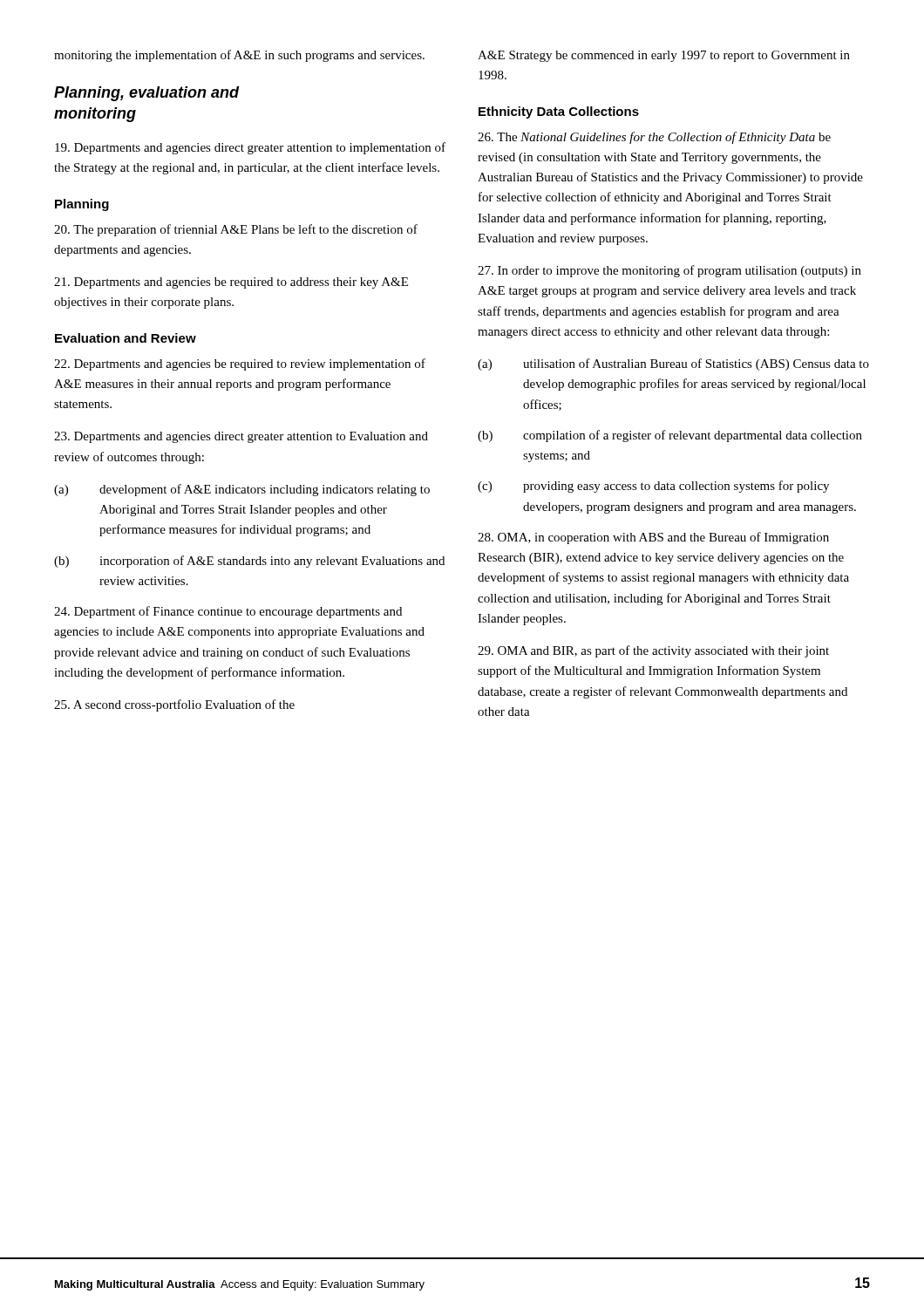
Task: Select the text block with the text "Departments and agencies be required to review"
Action: coord(250,384)
